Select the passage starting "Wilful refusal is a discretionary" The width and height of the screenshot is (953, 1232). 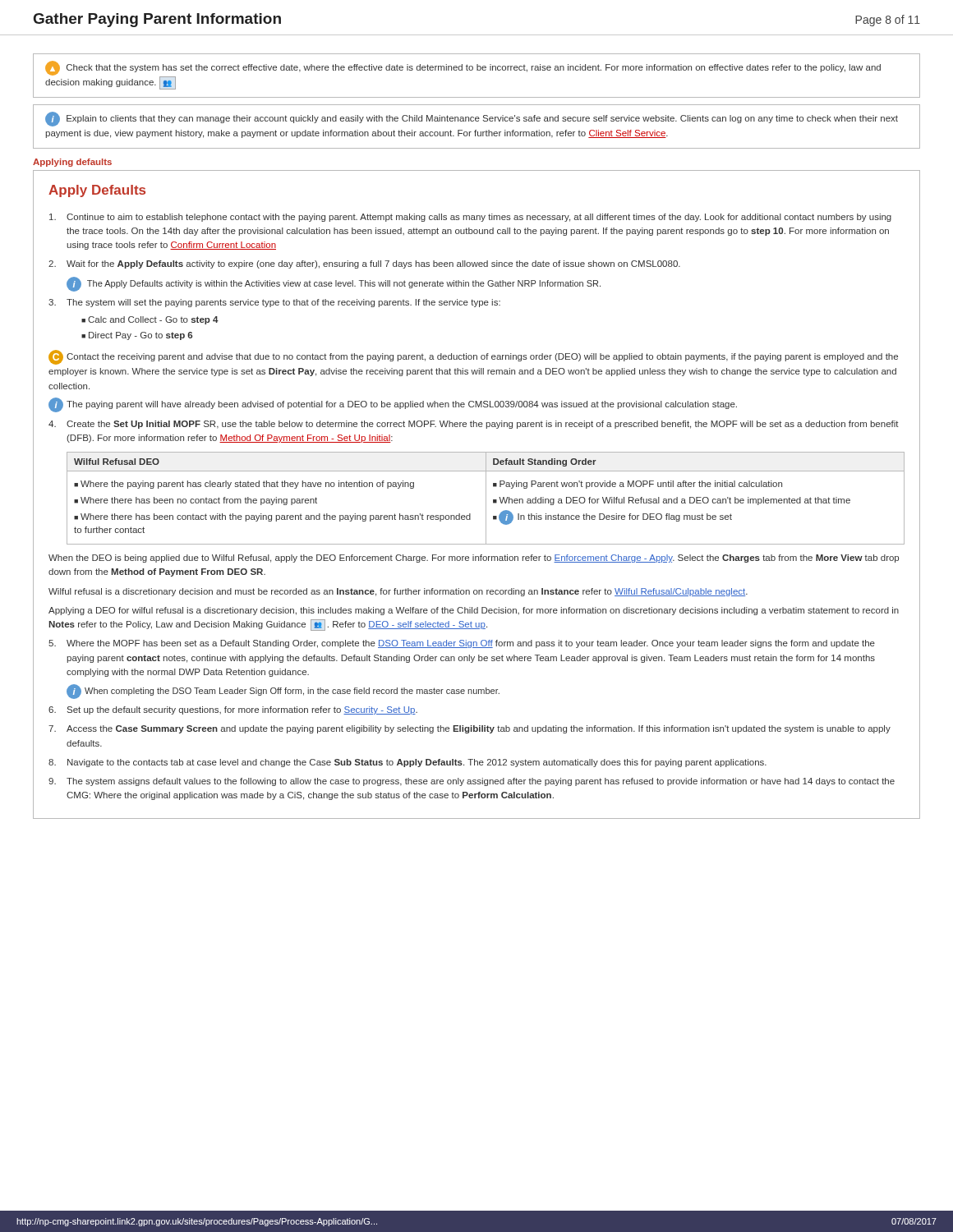[x=398, y=591]
